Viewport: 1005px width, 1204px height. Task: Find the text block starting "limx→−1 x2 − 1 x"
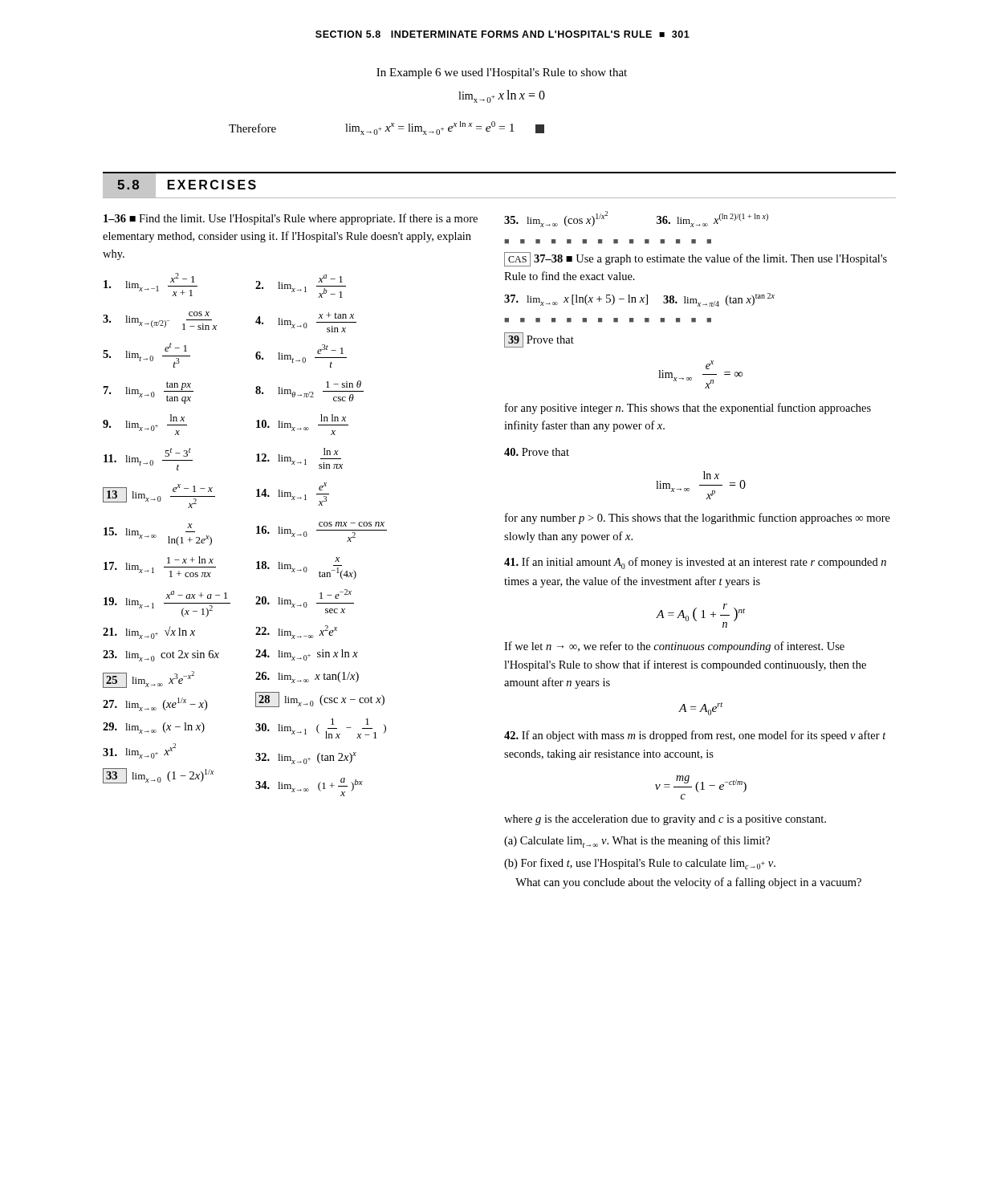pos(150,285)
